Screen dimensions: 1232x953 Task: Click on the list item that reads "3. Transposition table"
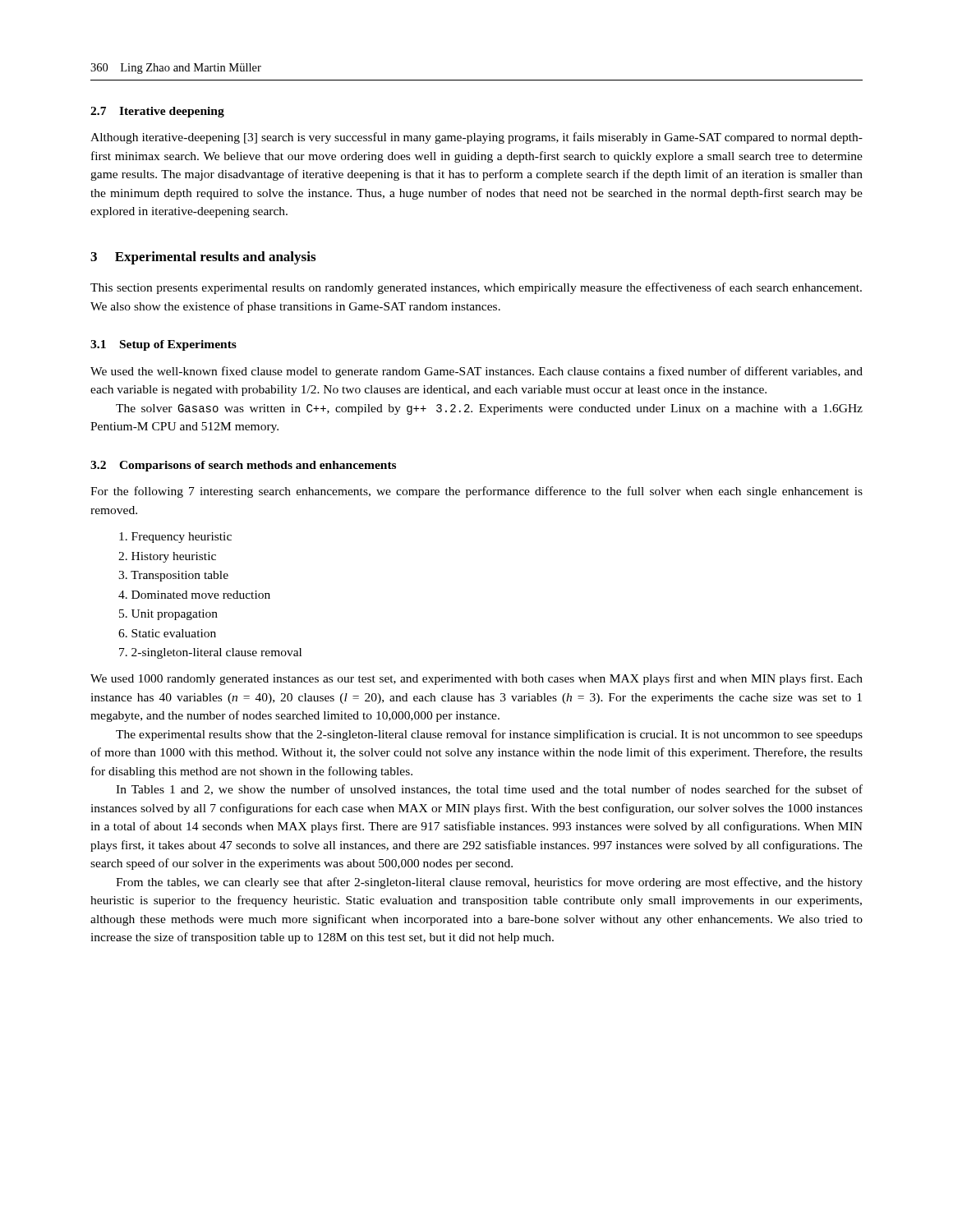(x=173, y=575)
